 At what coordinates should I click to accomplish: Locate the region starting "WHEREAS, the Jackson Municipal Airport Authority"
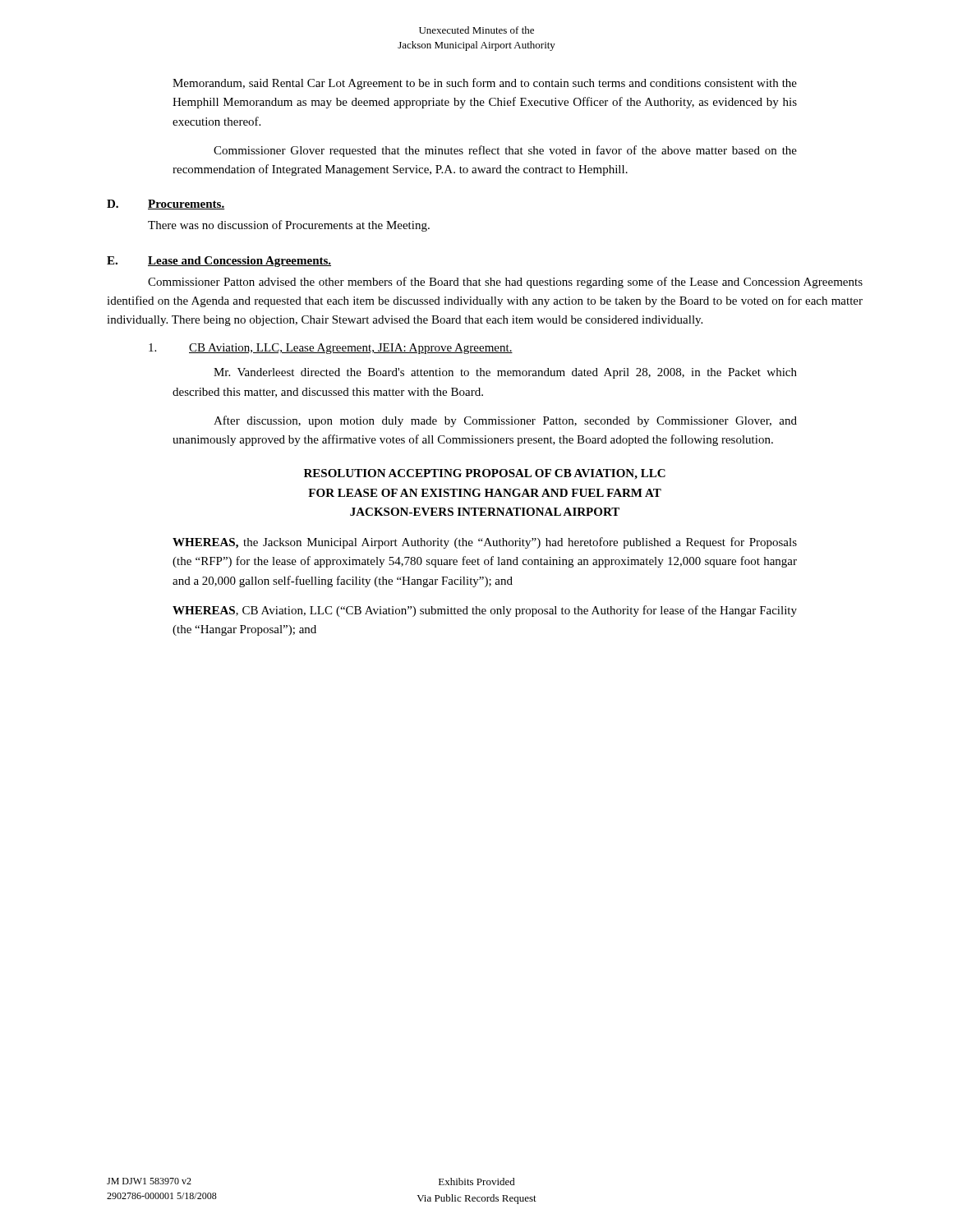point(485,562)
